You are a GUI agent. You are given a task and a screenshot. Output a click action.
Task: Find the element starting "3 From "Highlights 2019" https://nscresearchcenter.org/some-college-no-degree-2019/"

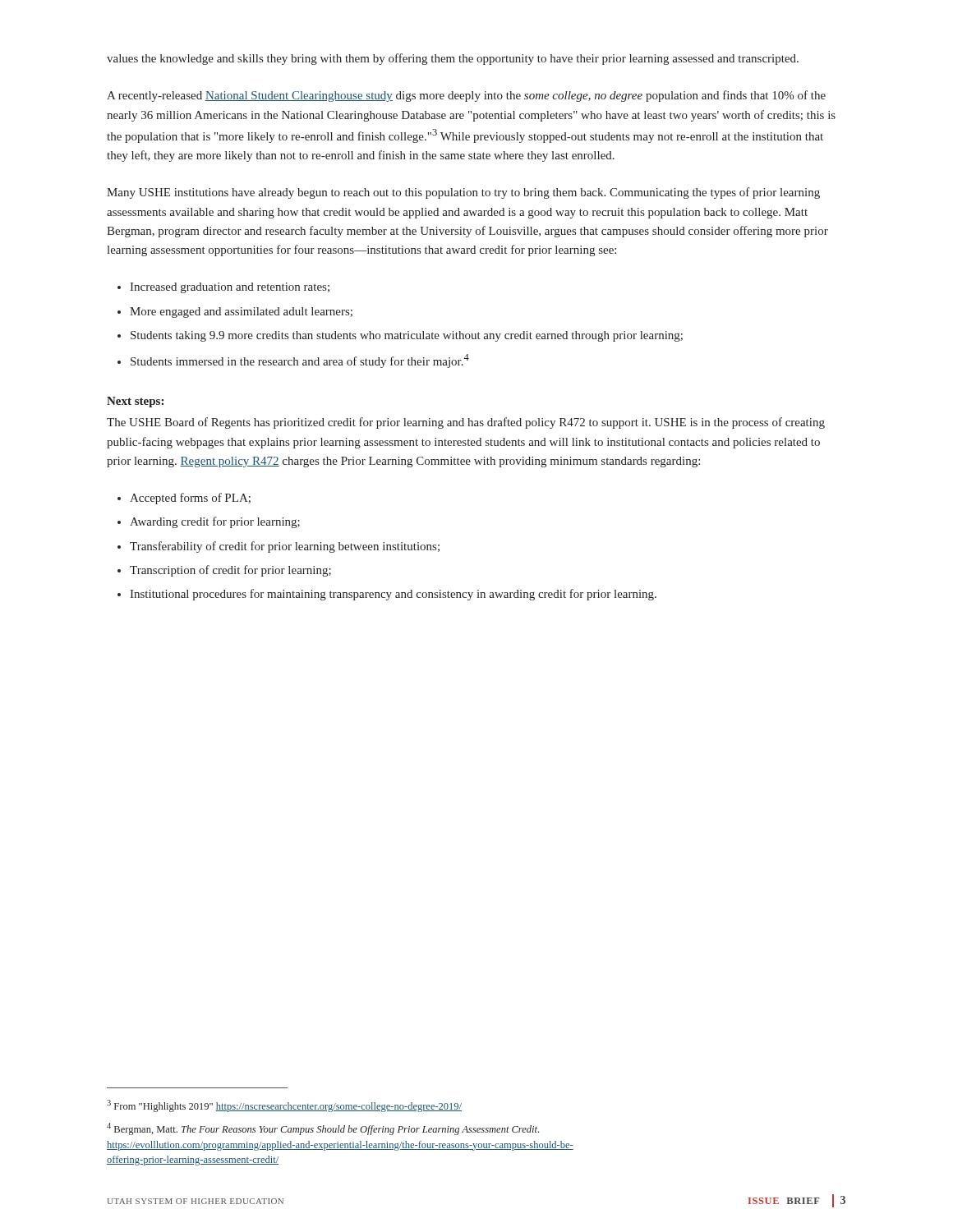(284, 1105)
